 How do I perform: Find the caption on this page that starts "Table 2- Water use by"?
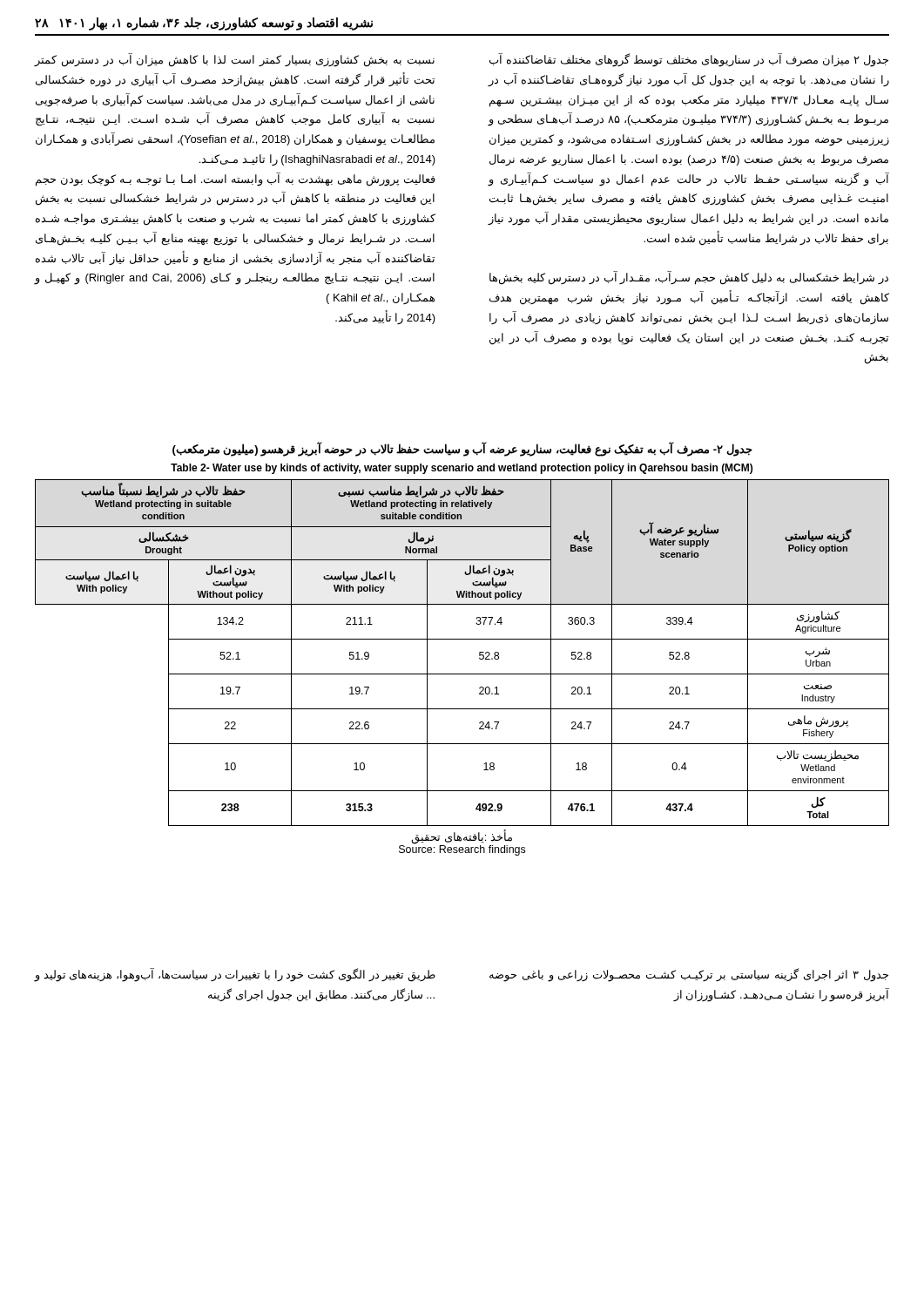click(462, 468)
